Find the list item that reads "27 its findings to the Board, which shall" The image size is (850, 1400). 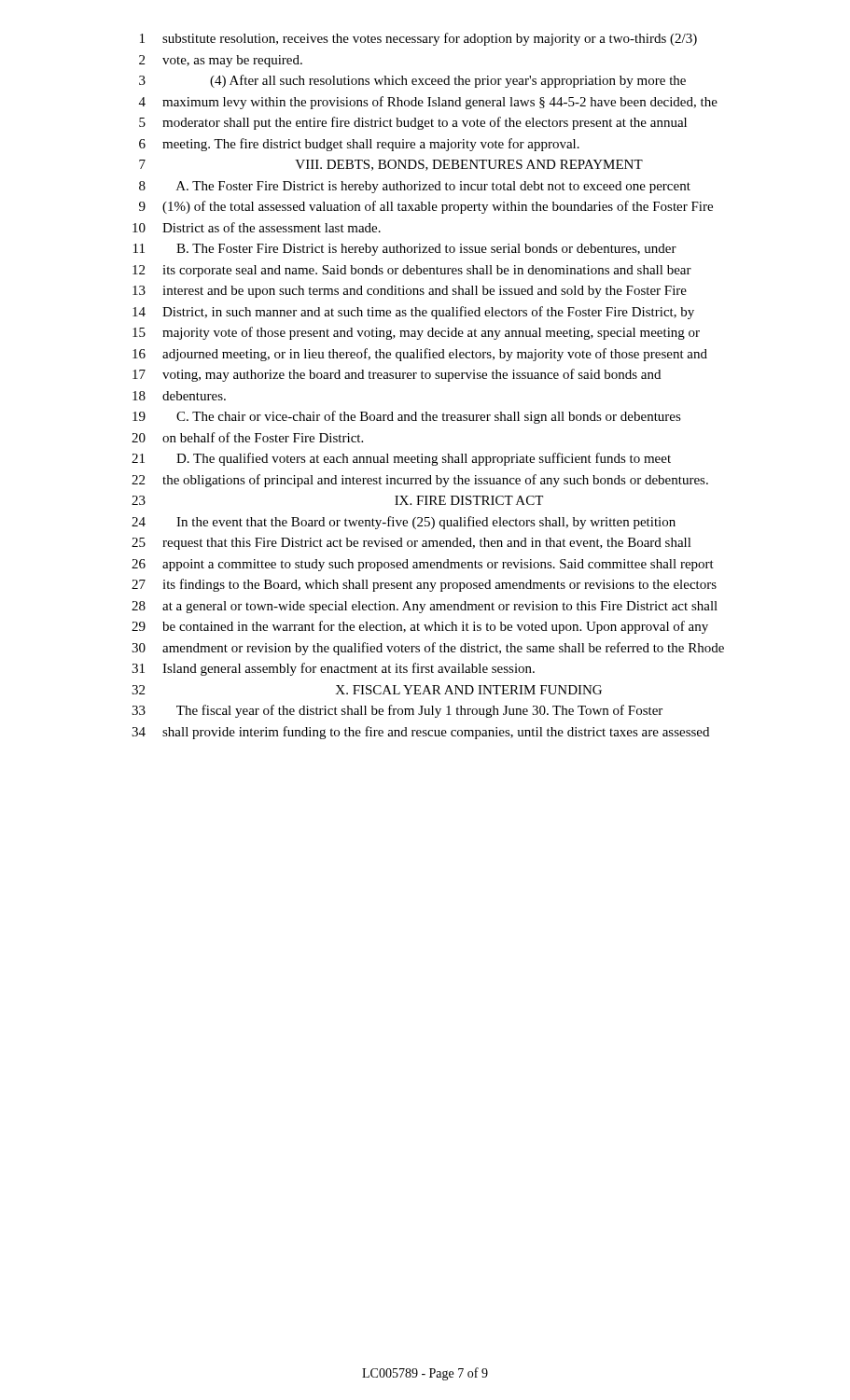443,584
